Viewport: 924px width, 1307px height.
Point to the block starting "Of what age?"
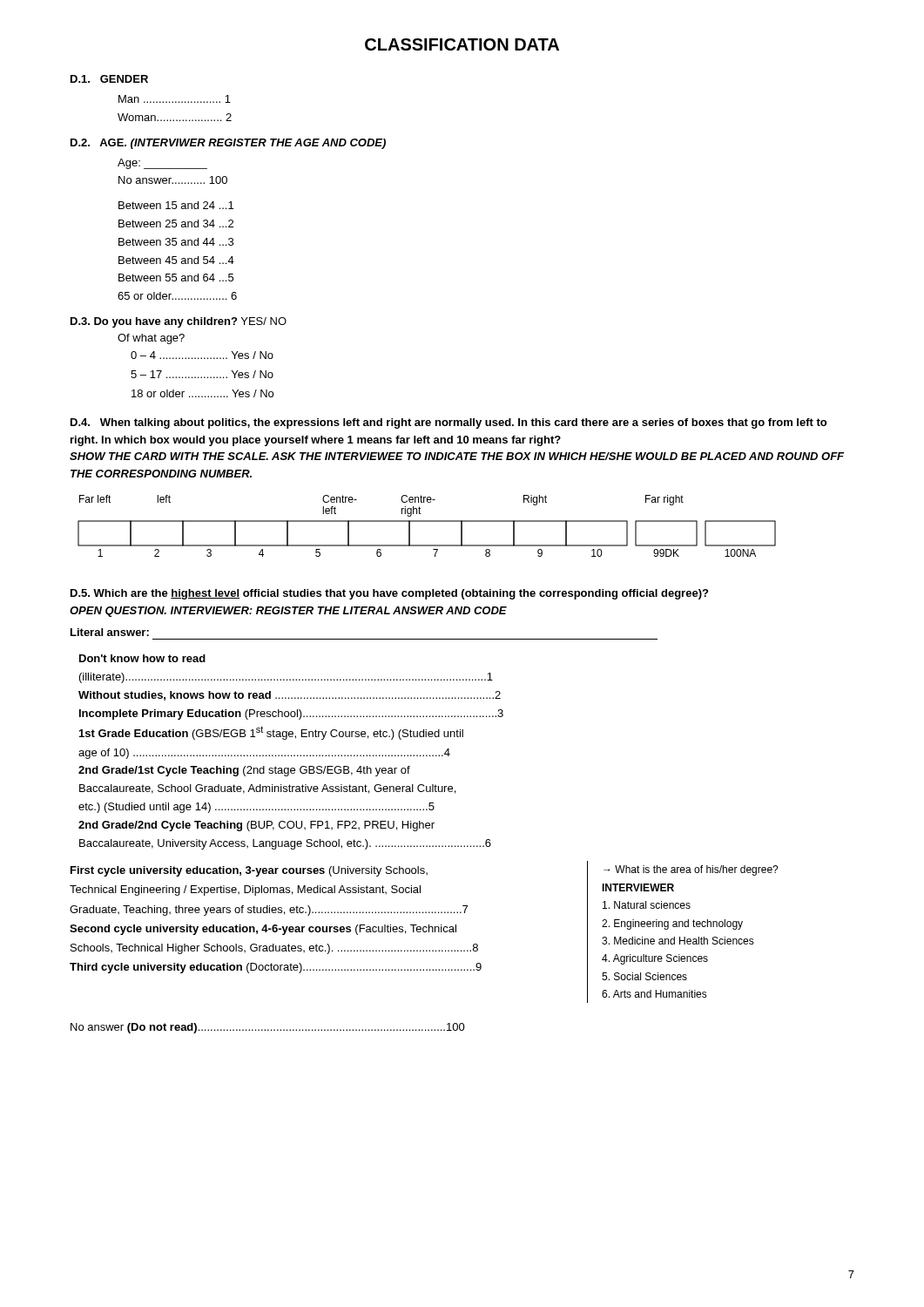151,338
